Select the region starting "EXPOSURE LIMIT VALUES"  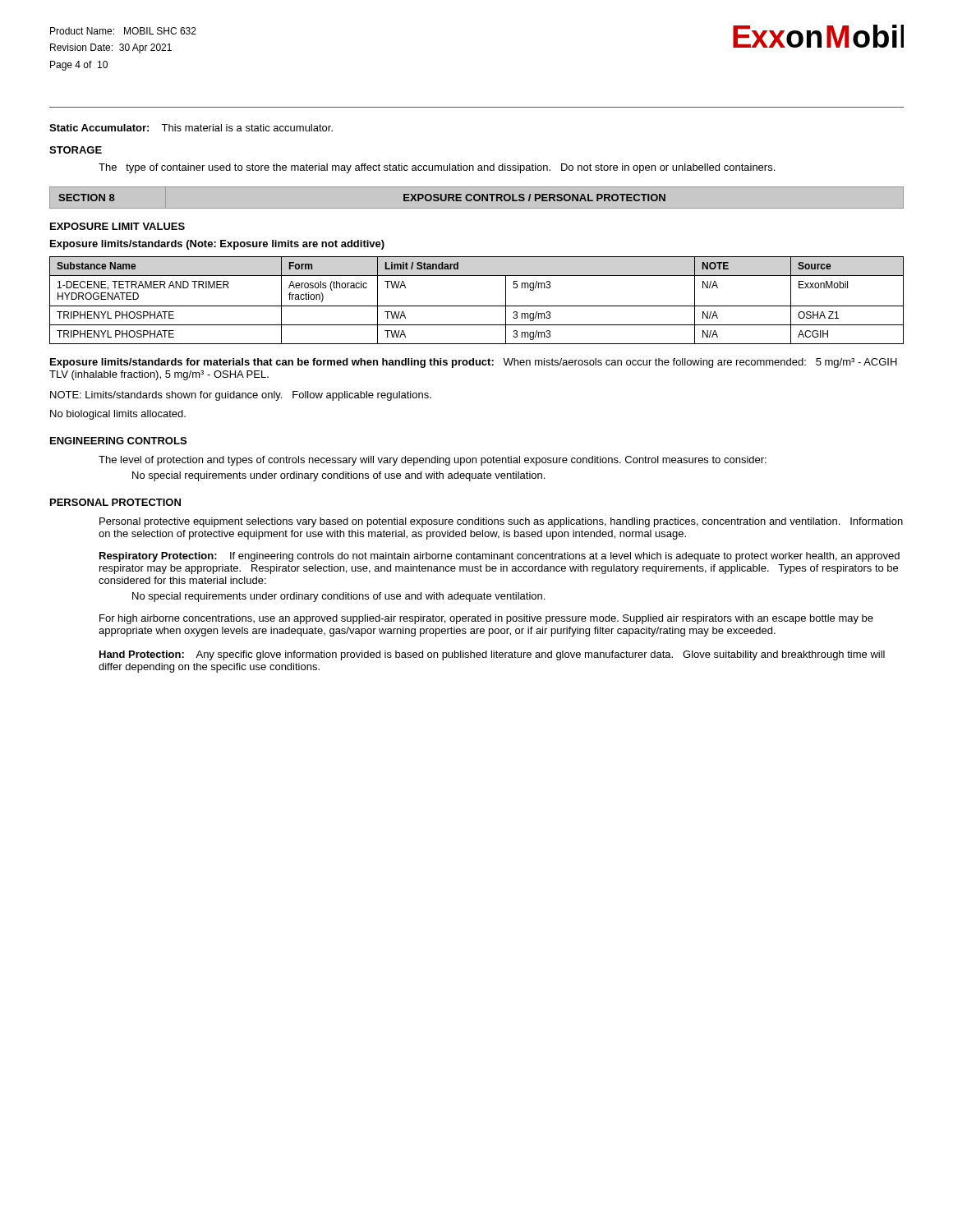pos(117,226)
